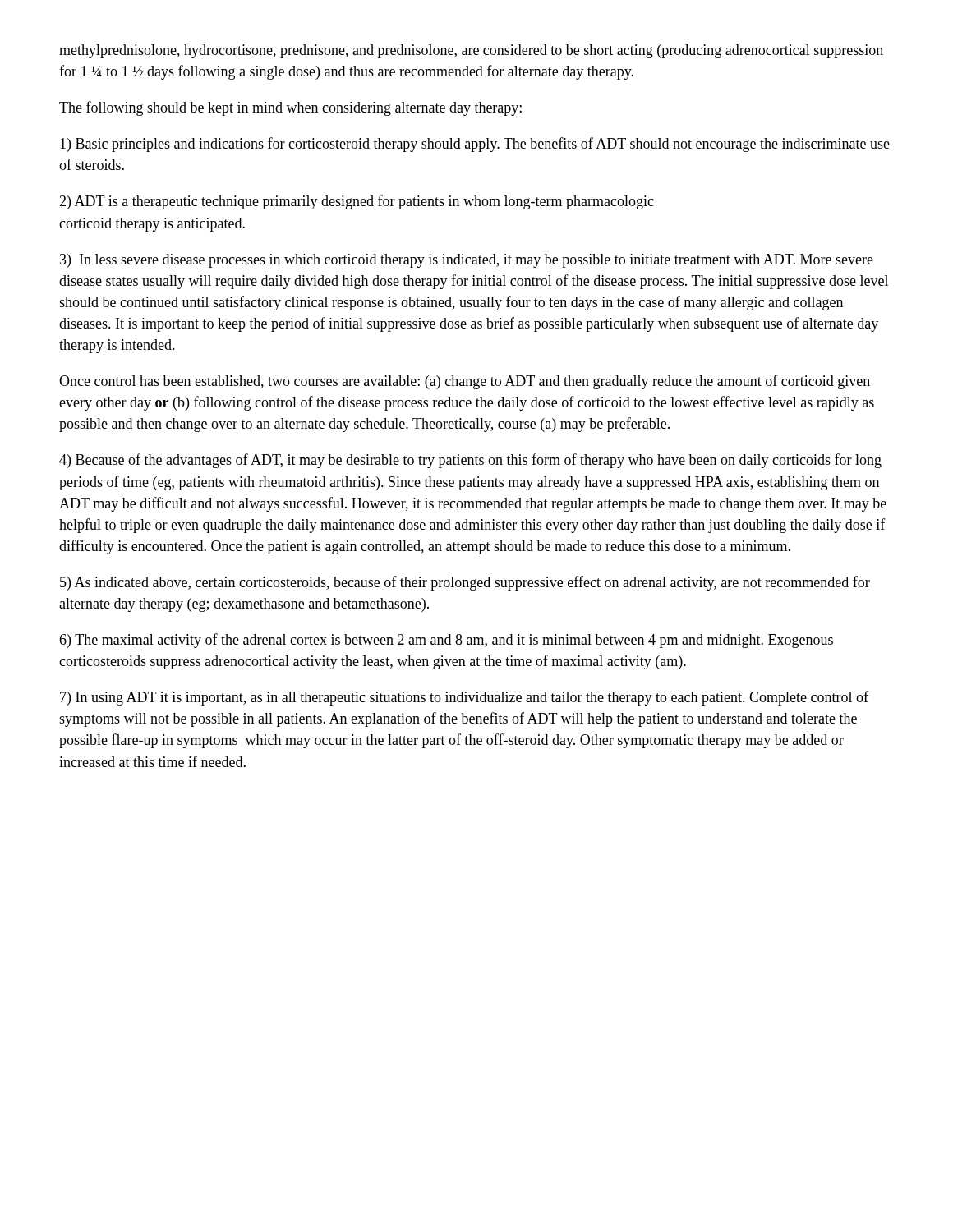Navigate to the text starting "7) In using ADT it is"
Screen dimensions: 1232x953
(x=464, y=730)
